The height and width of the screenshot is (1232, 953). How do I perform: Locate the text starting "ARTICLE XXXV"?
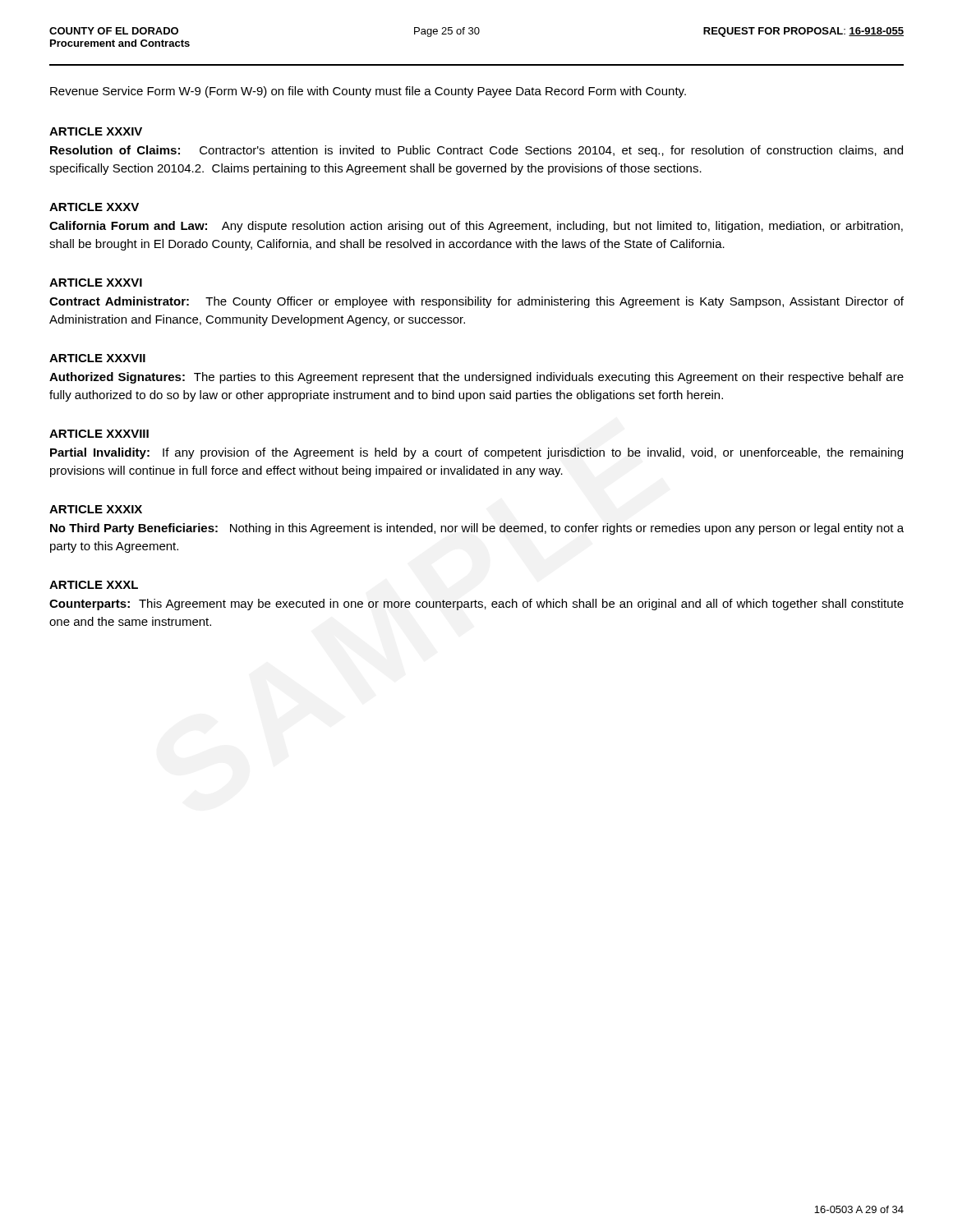pyautogui.click(x=94, y=206)
